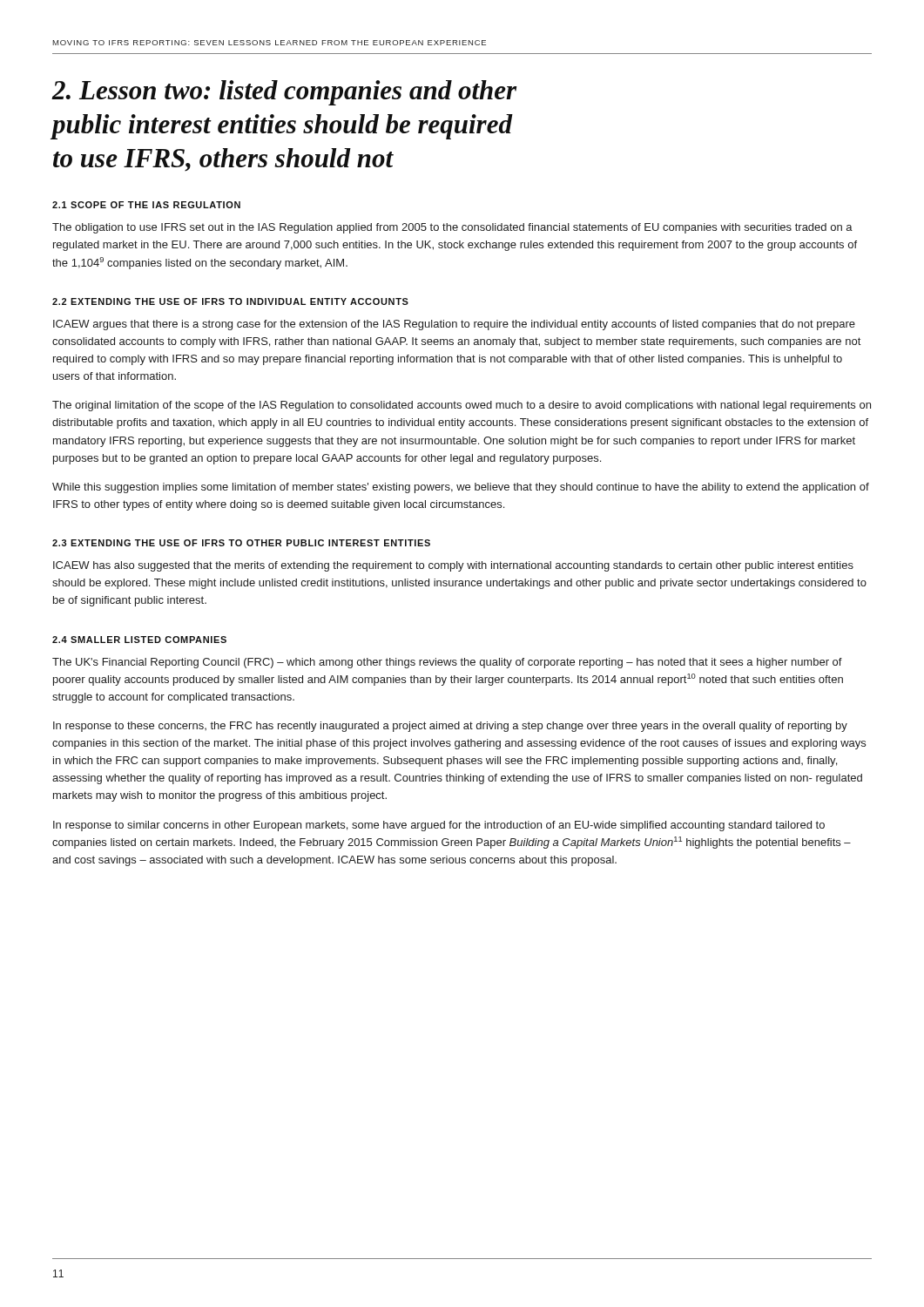Find the region starting "2.3 EXTENDING THE USE OF"
The height and width of the screenshot is (1307, 924).
[242, 543]
